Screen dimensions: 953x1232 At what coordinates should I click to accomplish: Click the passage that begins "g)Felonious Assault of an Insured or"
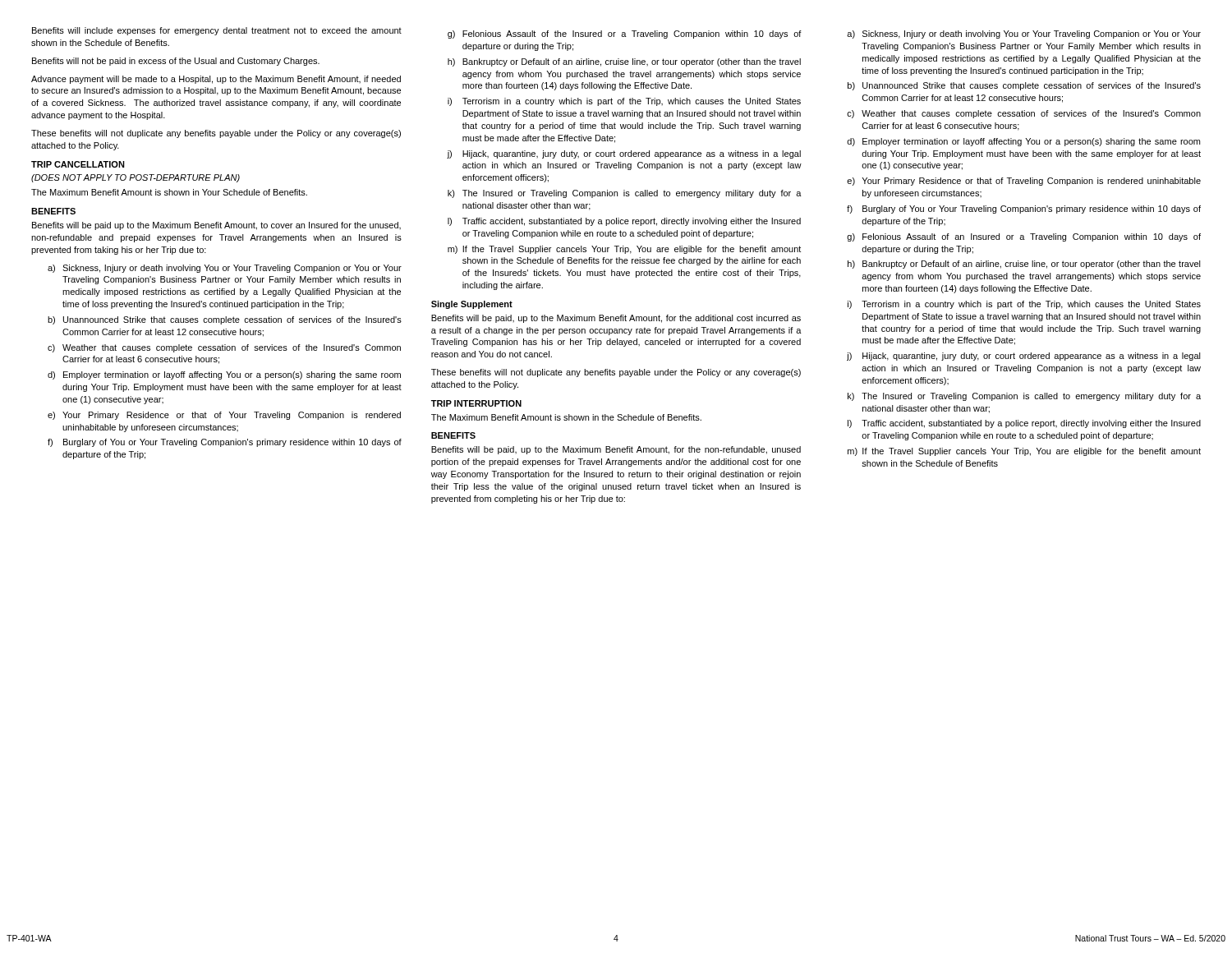(x=1024, y=243)
